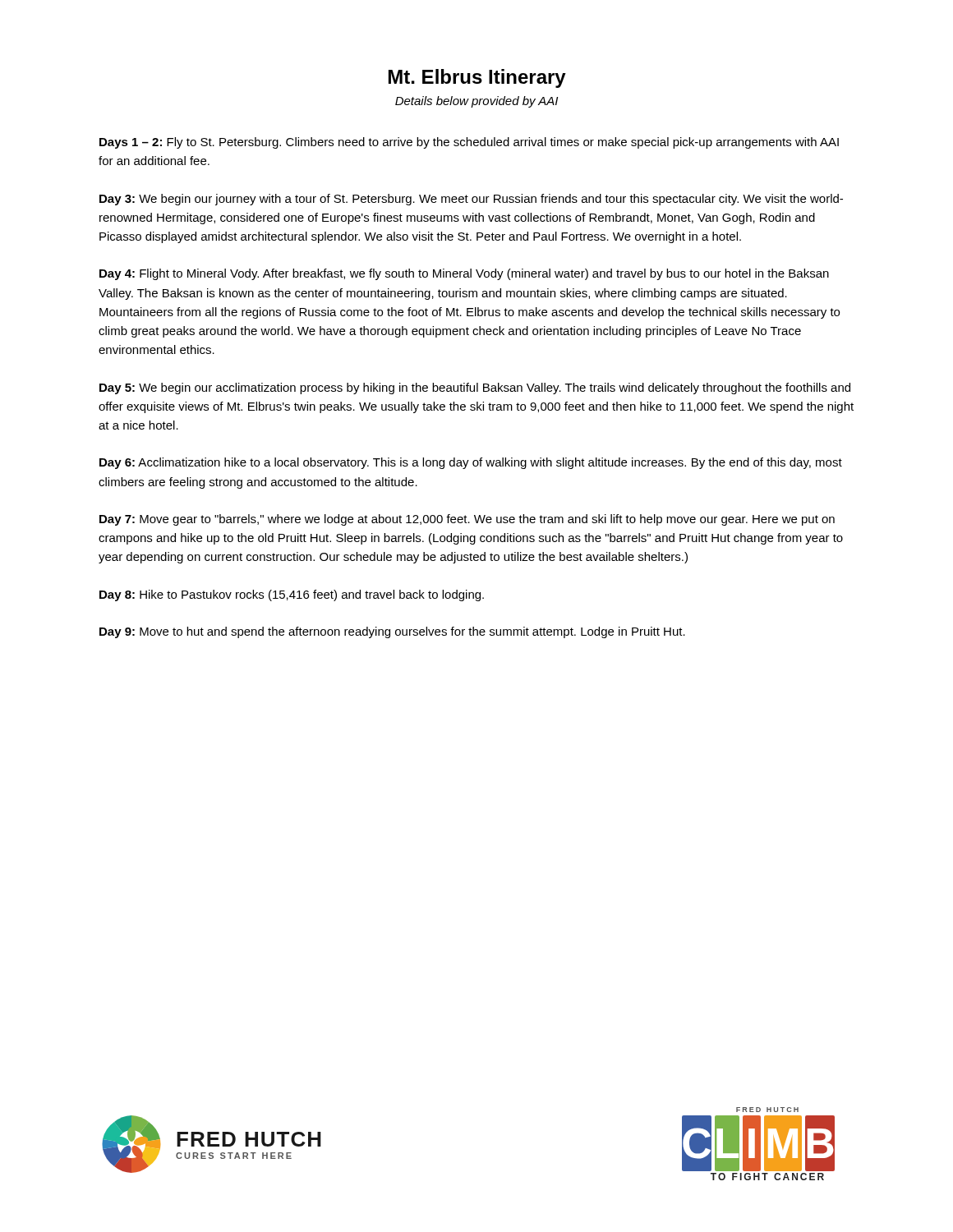
Task: Where does it say "Details below provided by AAI"?
Action: pyautogui.click(x=476, y=101)
